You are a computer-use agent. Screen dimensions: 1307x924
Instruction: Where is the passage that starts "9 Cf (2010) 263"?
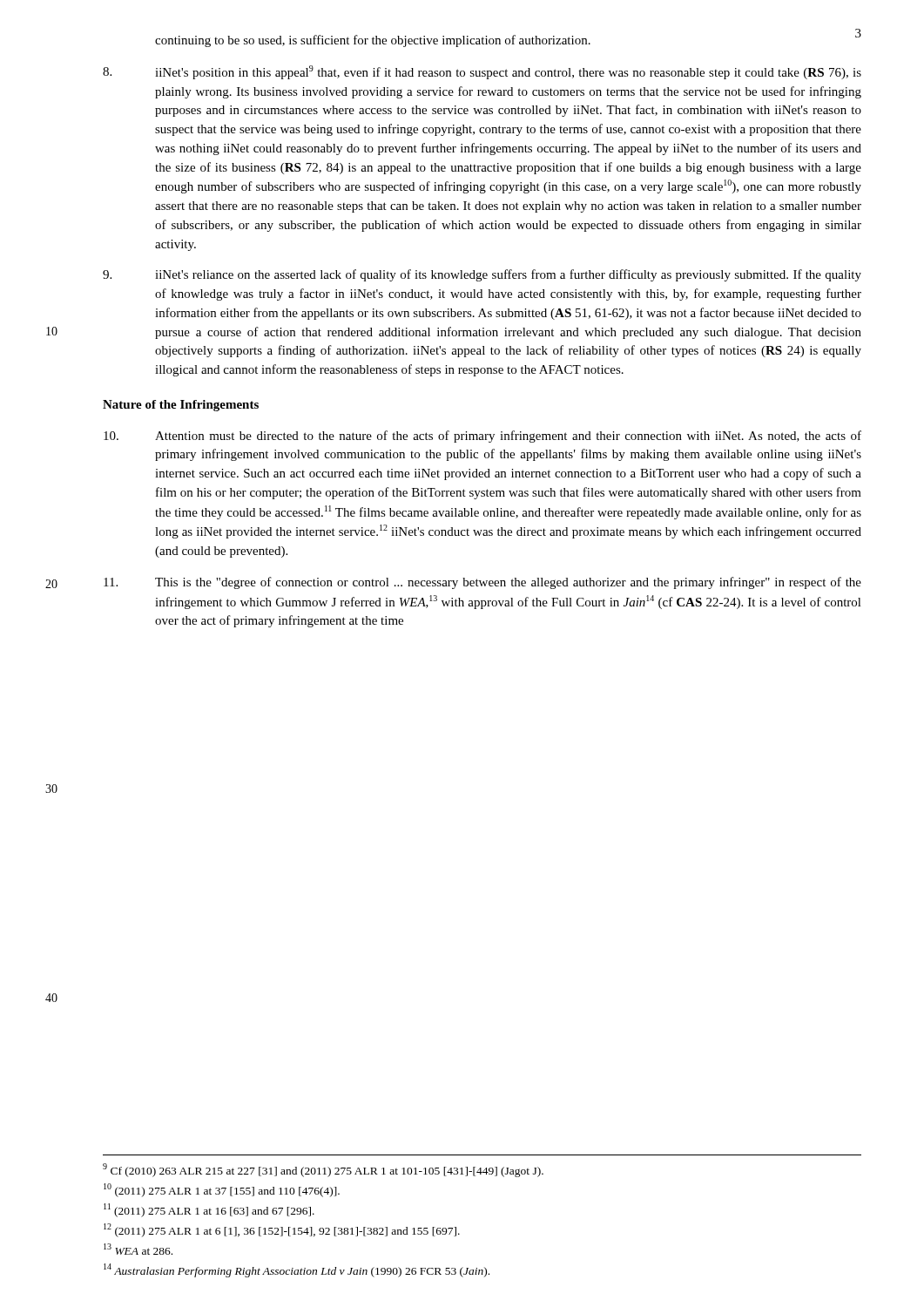pos(323,1169)
